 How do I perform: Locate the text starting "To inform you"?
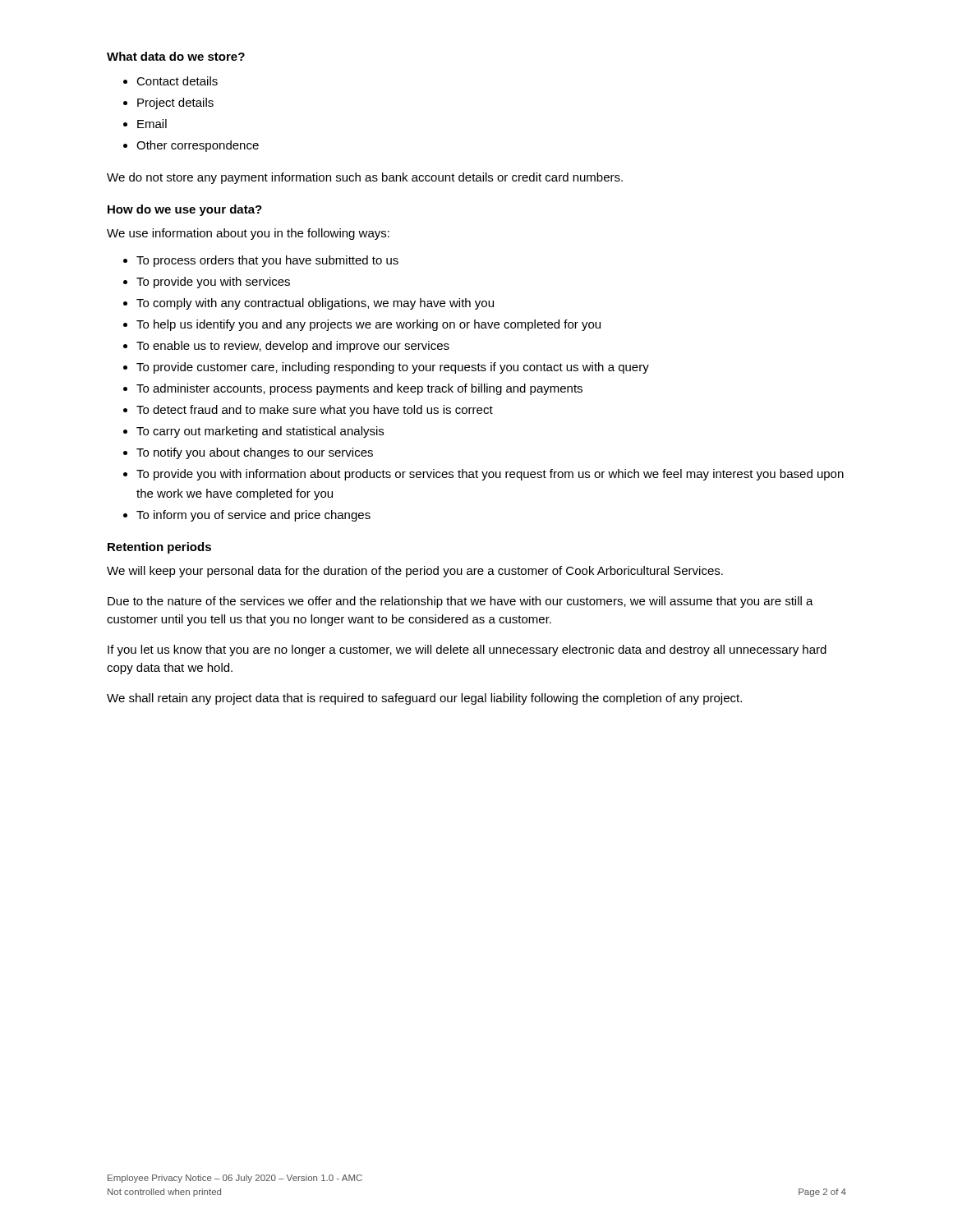point(253,515)
